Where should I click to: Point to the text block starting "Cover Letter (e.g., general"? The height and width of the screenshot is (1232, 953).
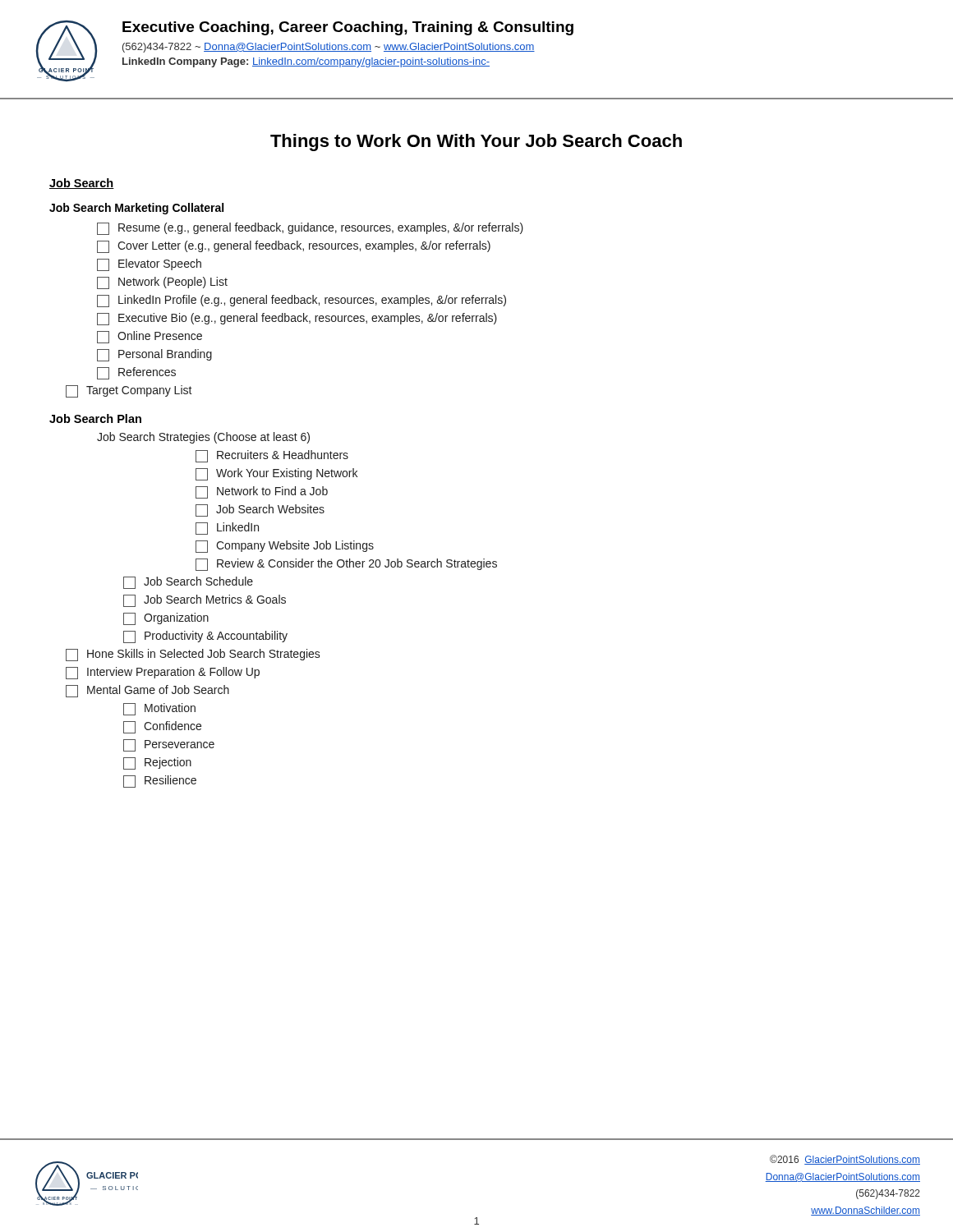click(294, 246)
